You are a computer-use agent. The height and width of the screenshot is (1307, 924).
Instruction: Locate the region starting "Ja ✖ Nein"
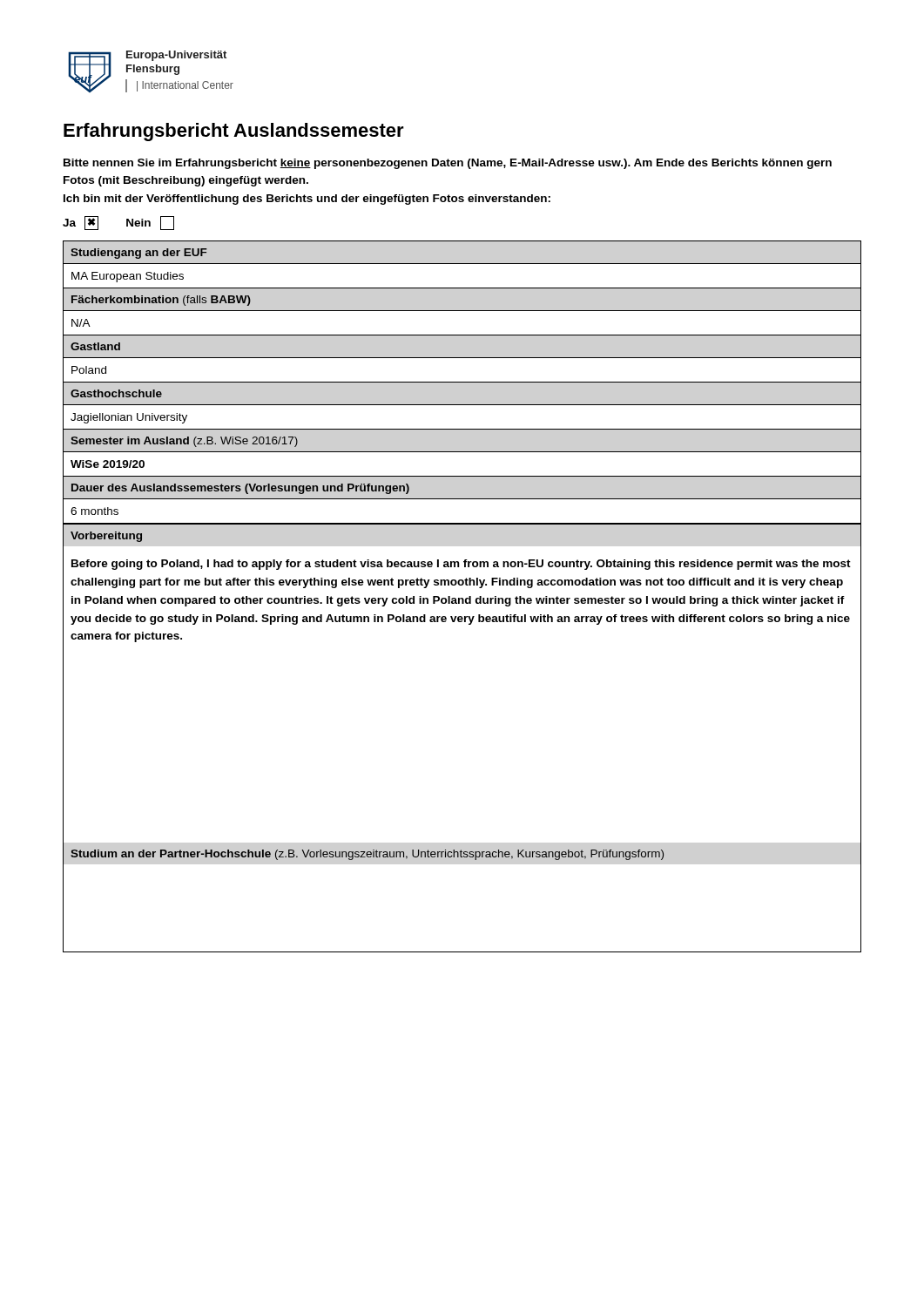point(118,223)
